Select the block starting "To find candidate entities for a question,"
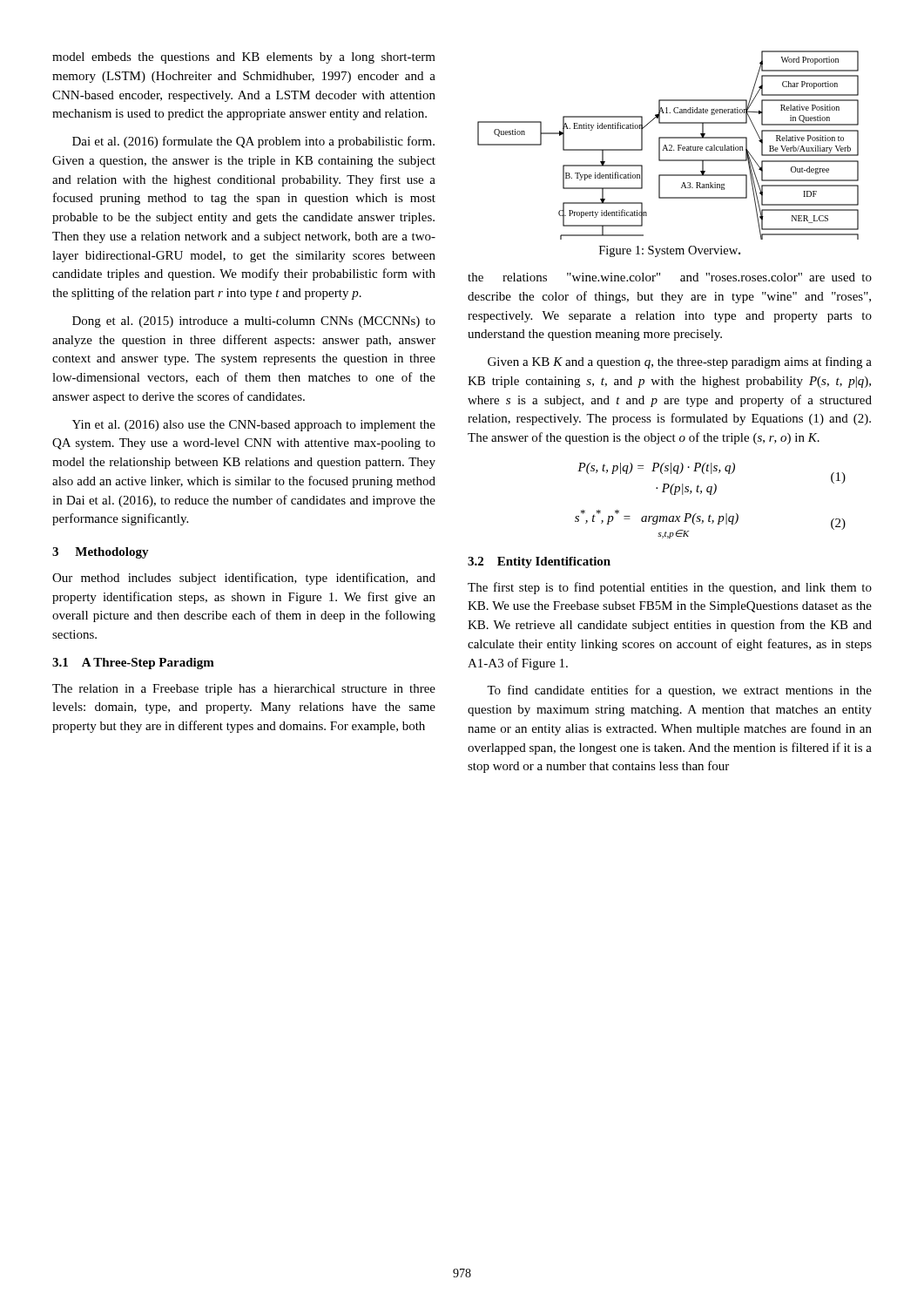This screenshot has height=1307, width=924. [670, 729]
